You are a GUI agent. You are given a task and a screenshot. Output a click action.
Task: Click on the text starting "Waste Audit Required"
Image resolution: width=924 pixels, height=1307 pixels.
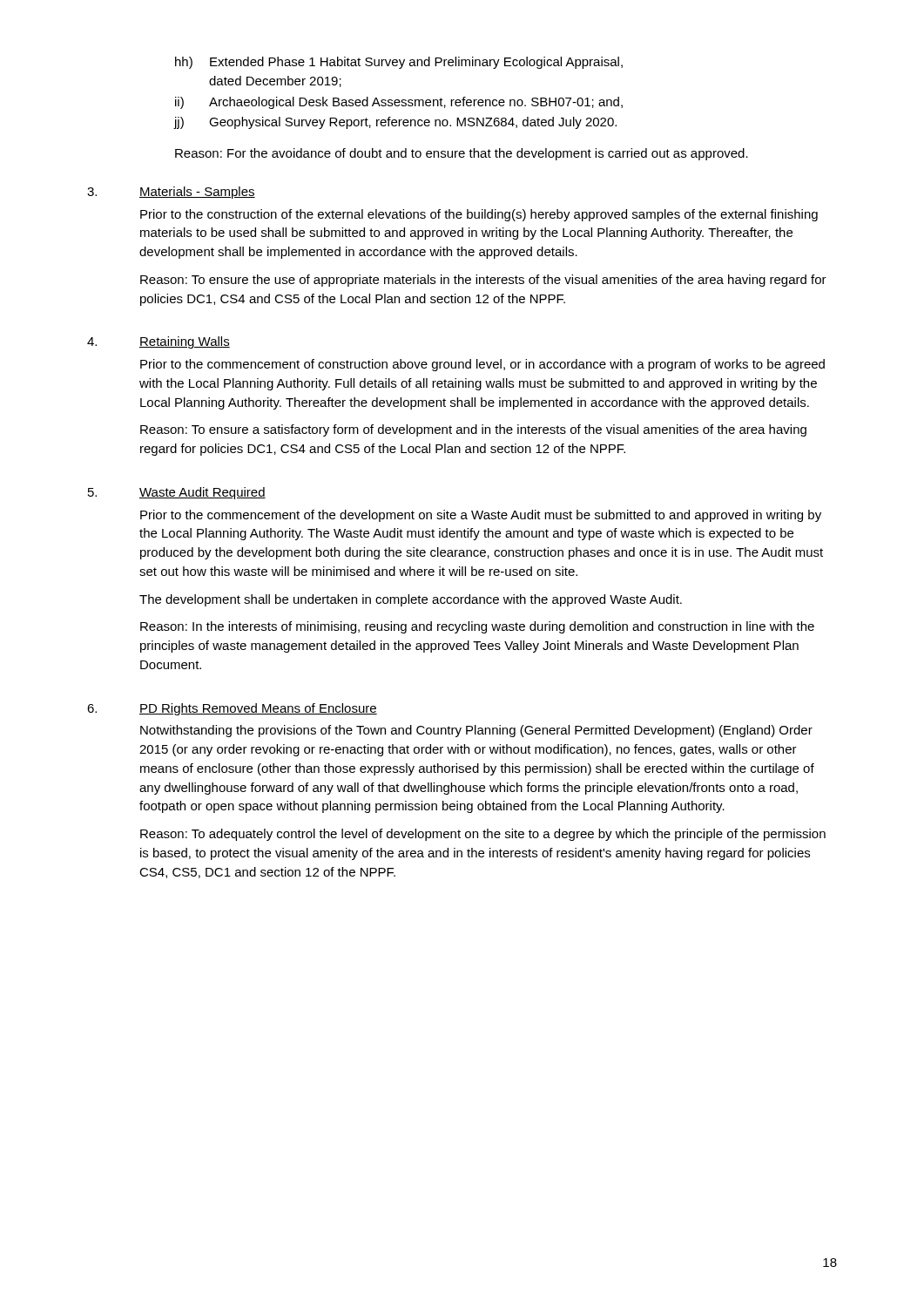[x=202, y=492]
